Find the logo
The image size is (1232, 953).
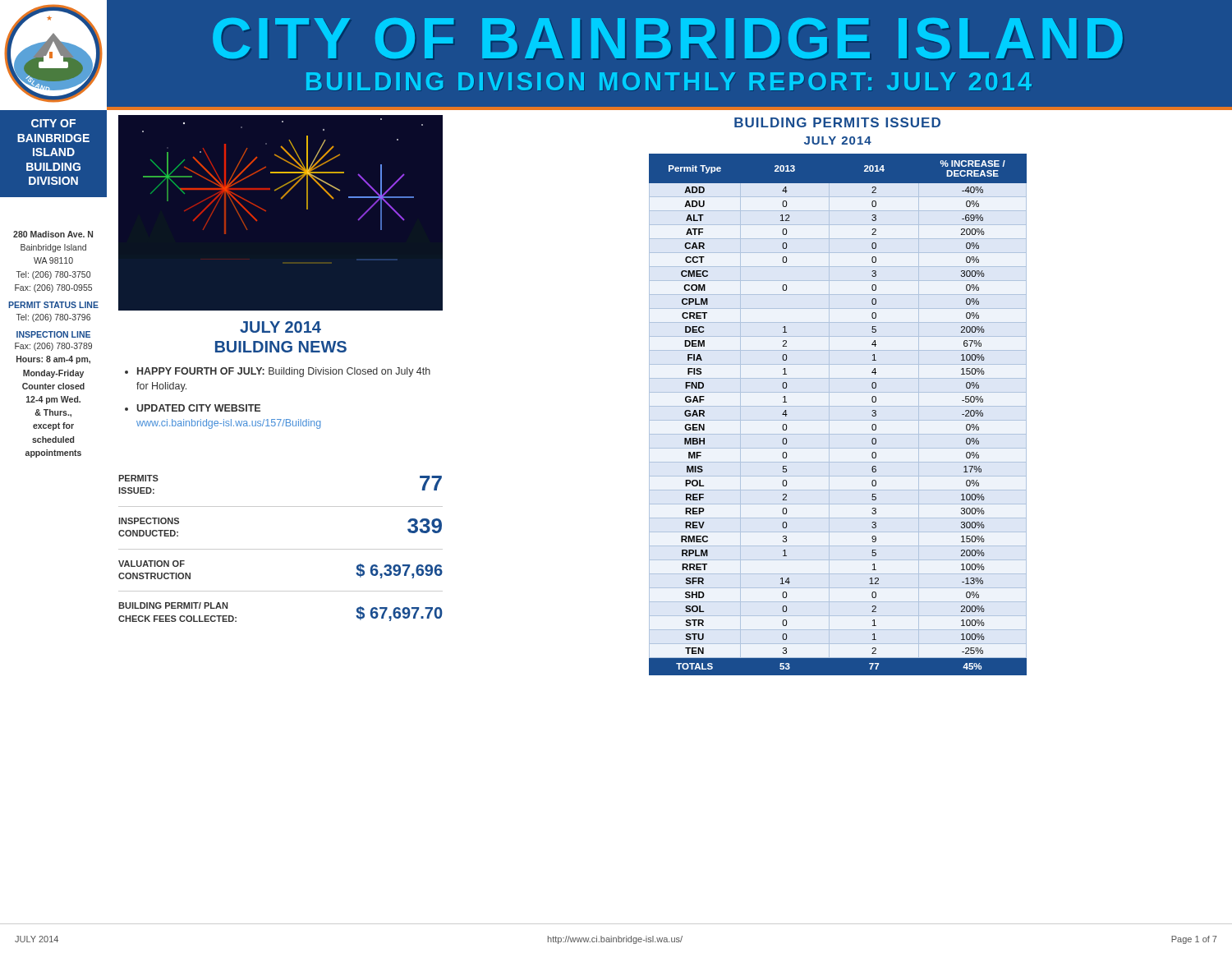53,53
